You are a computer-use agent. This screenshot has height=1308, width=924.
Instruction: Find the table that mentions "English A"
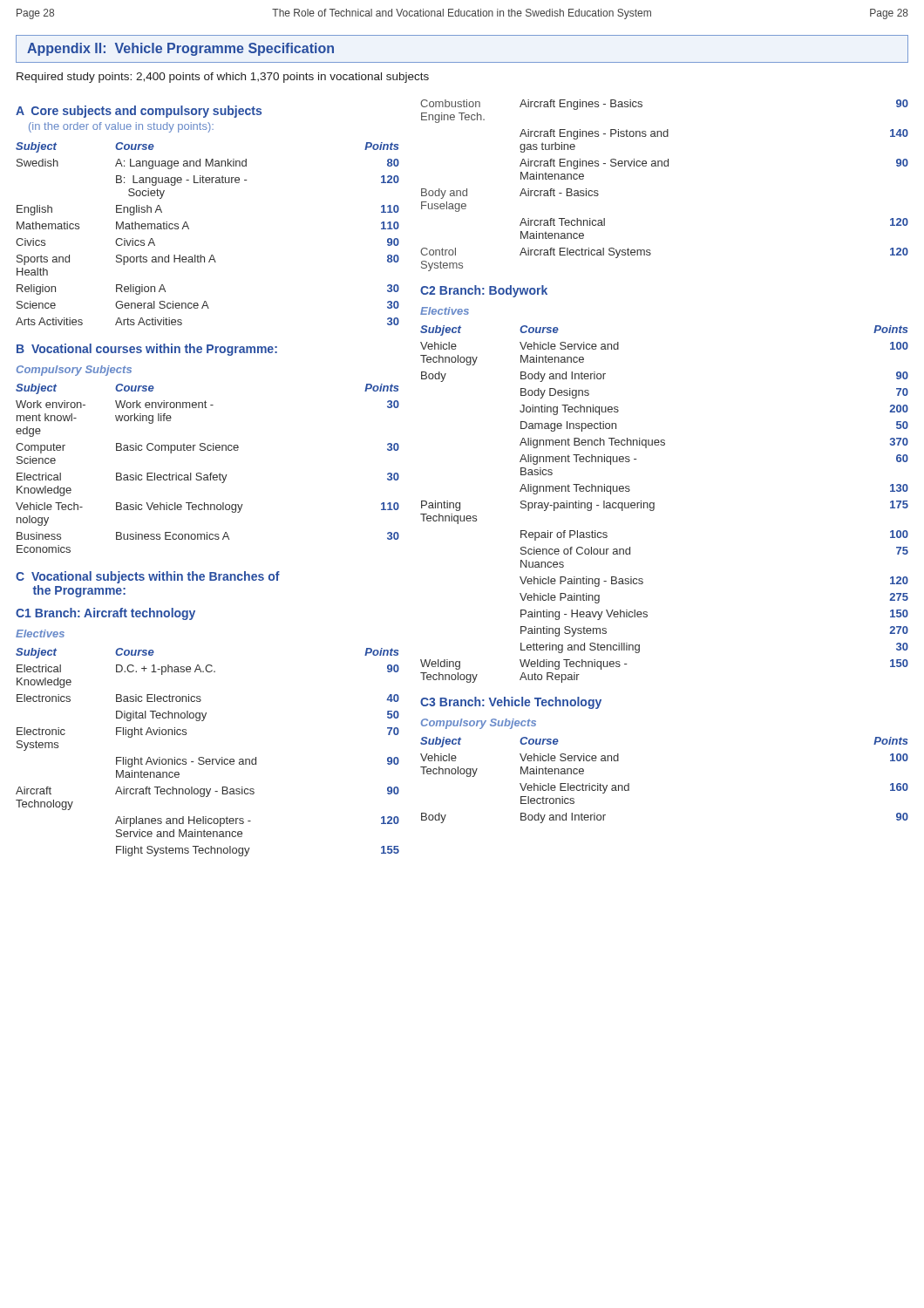tap(207, 234)
